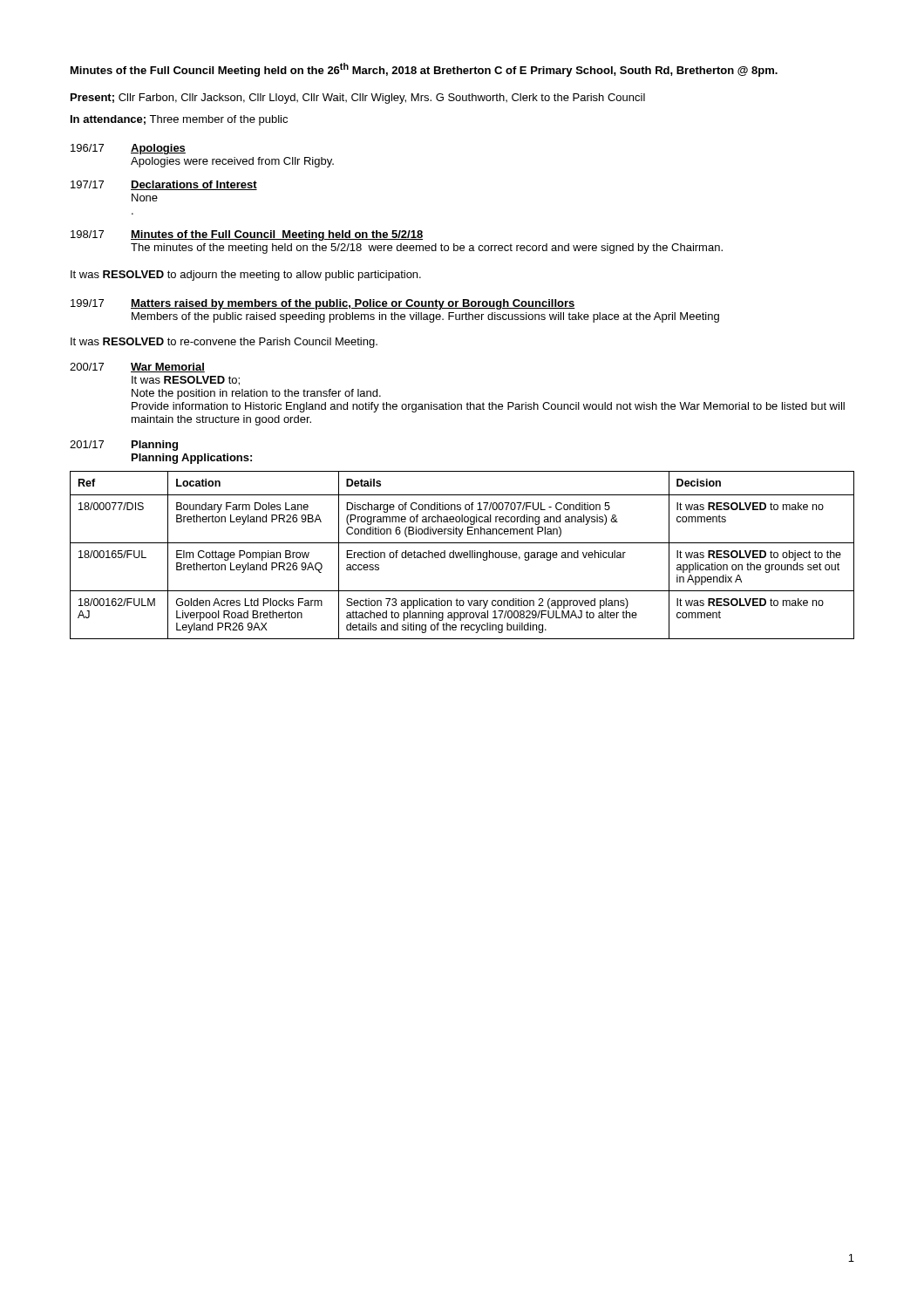The image size is (924, 1308).
Task: Locate the block of text that opens with "It was RESOLVED to adjourn"
Action: click(x=246, y=275)
